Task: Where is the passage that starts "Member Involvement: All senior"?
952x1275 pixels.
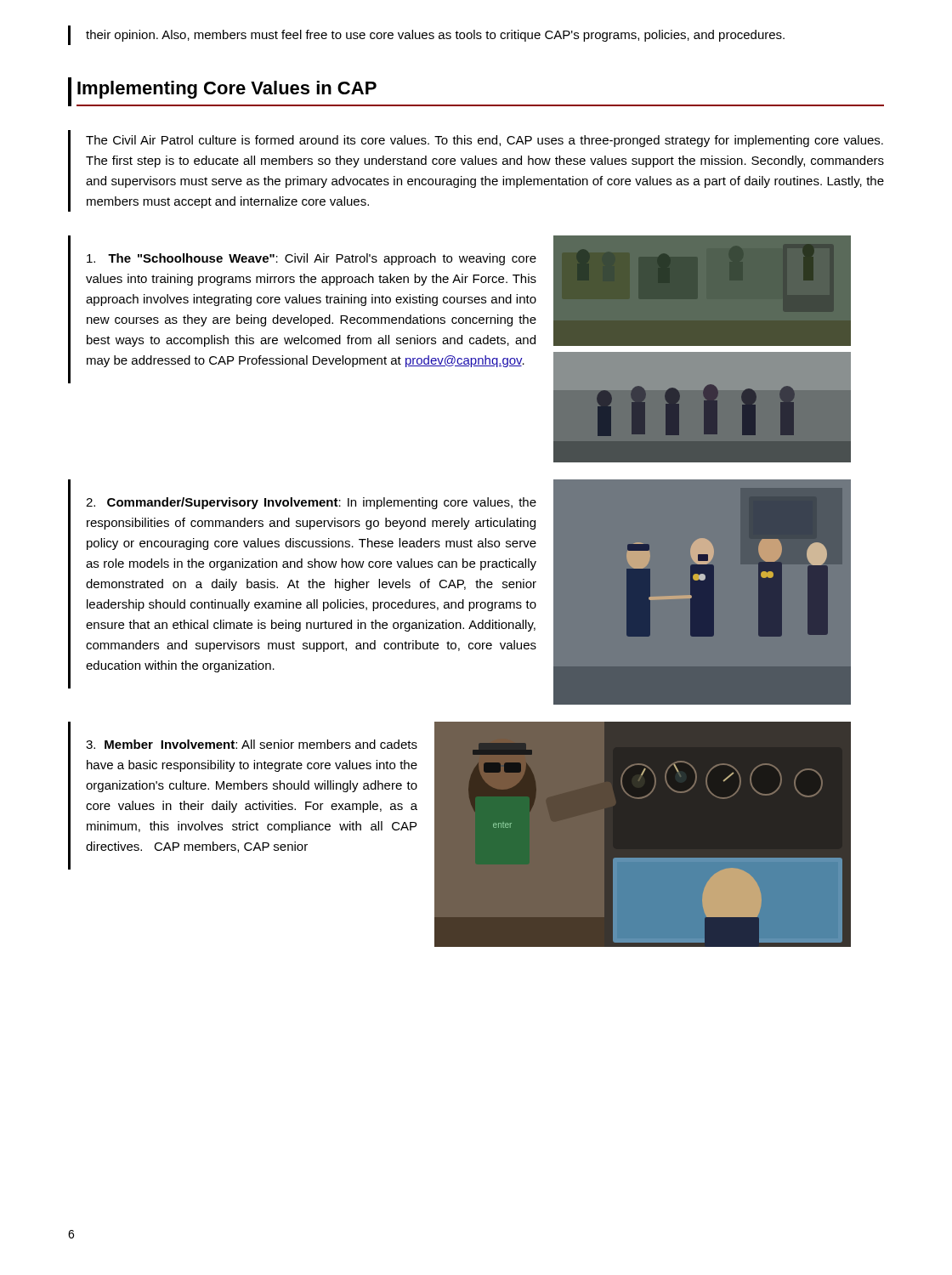Action: [x=252, y=795]
